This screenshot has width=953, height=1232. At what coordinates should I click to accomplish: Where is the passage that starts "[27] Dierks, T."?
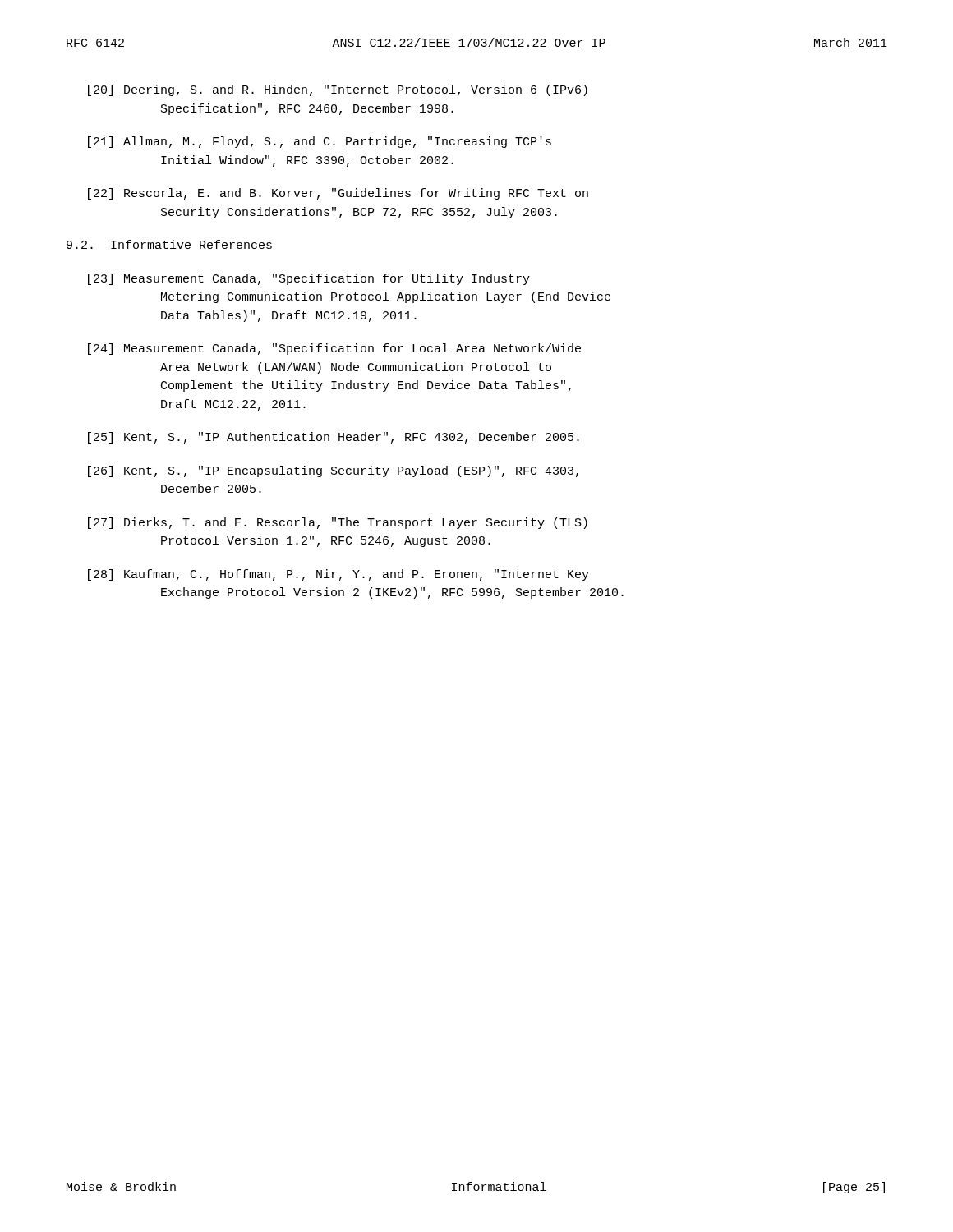(x=476, y=533)
